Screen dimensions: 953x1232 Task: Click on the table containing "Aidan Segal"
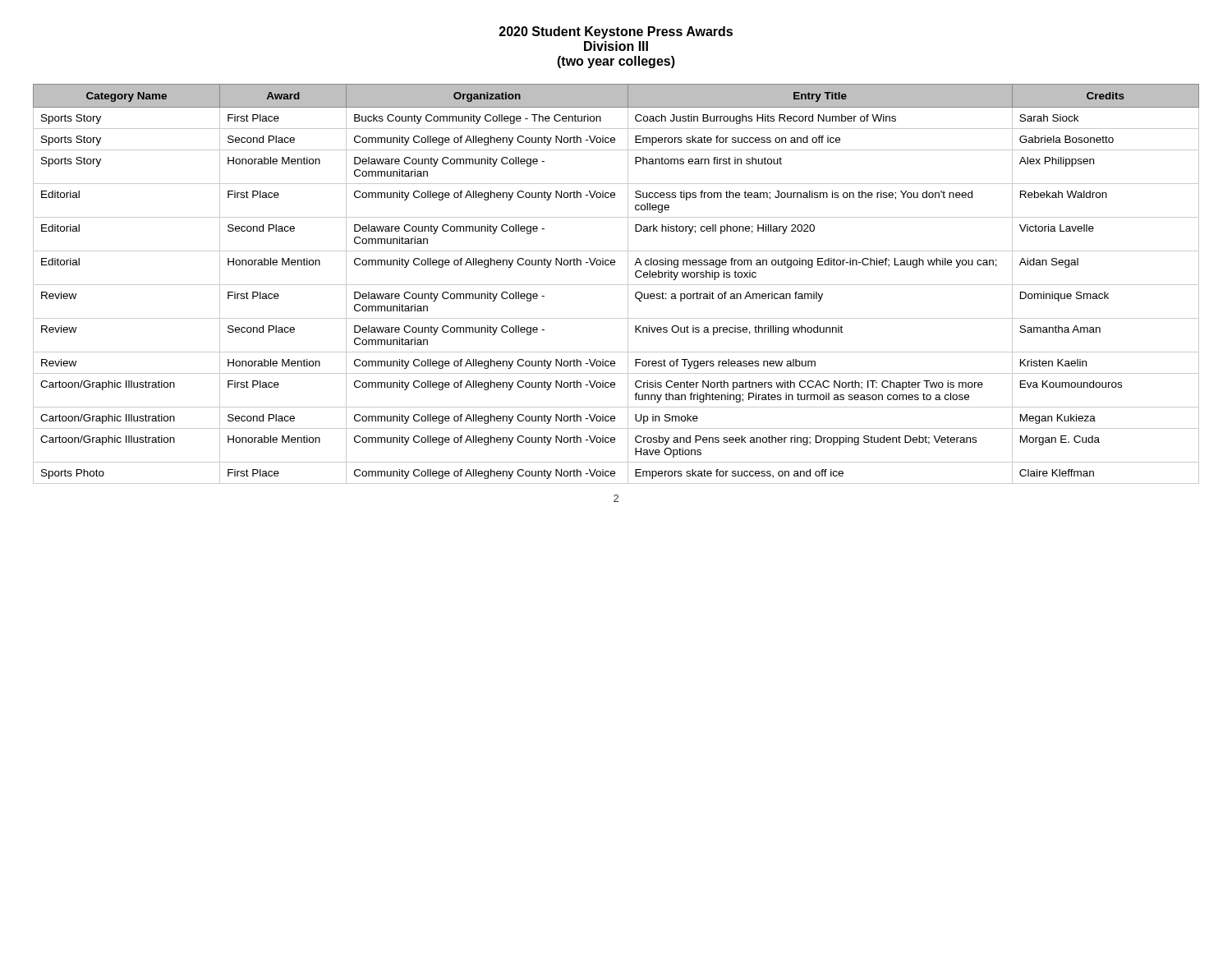pos(616,284)
